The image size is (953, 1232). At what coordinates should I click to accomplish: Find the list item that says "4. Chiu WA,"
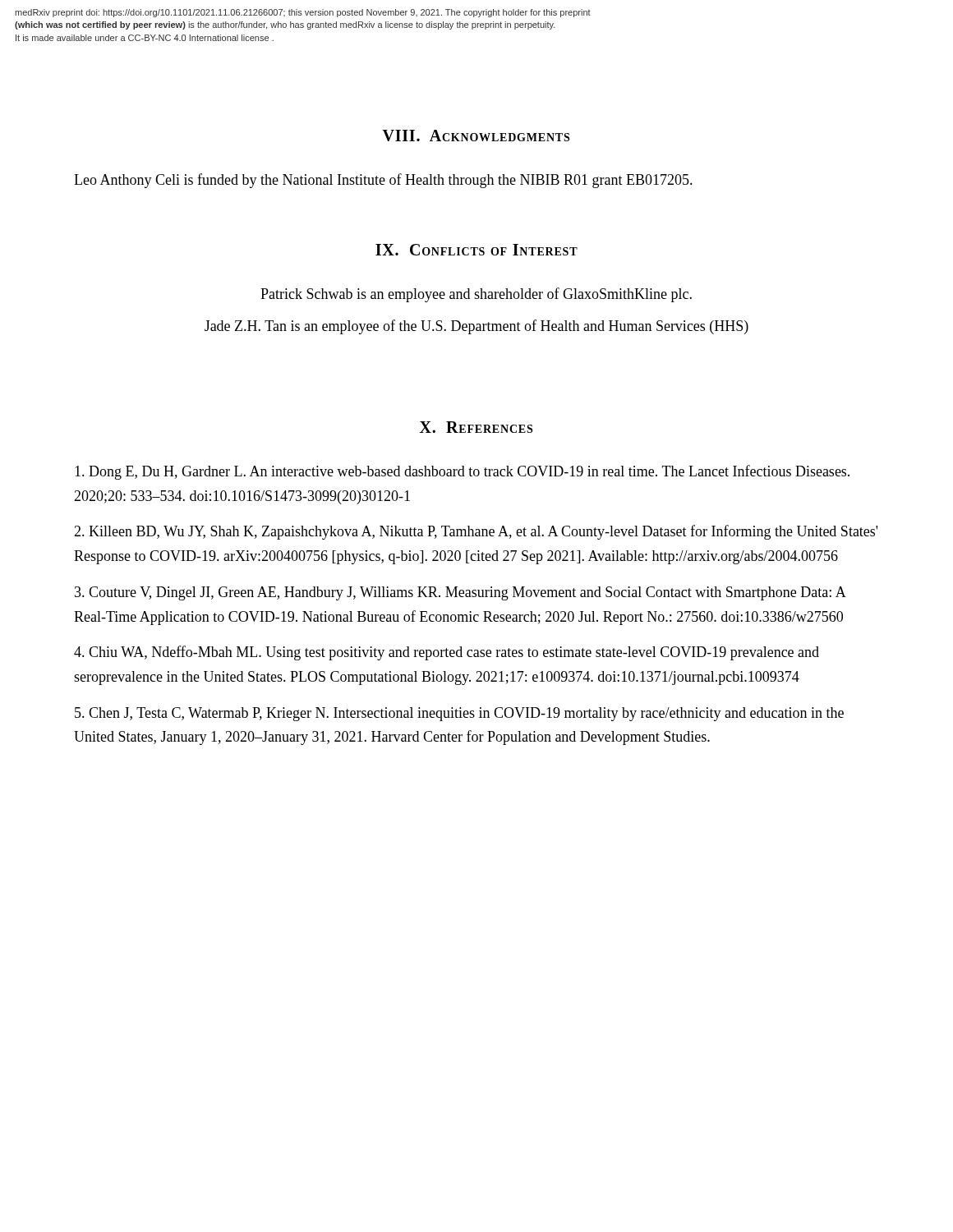tap(447, 664)
